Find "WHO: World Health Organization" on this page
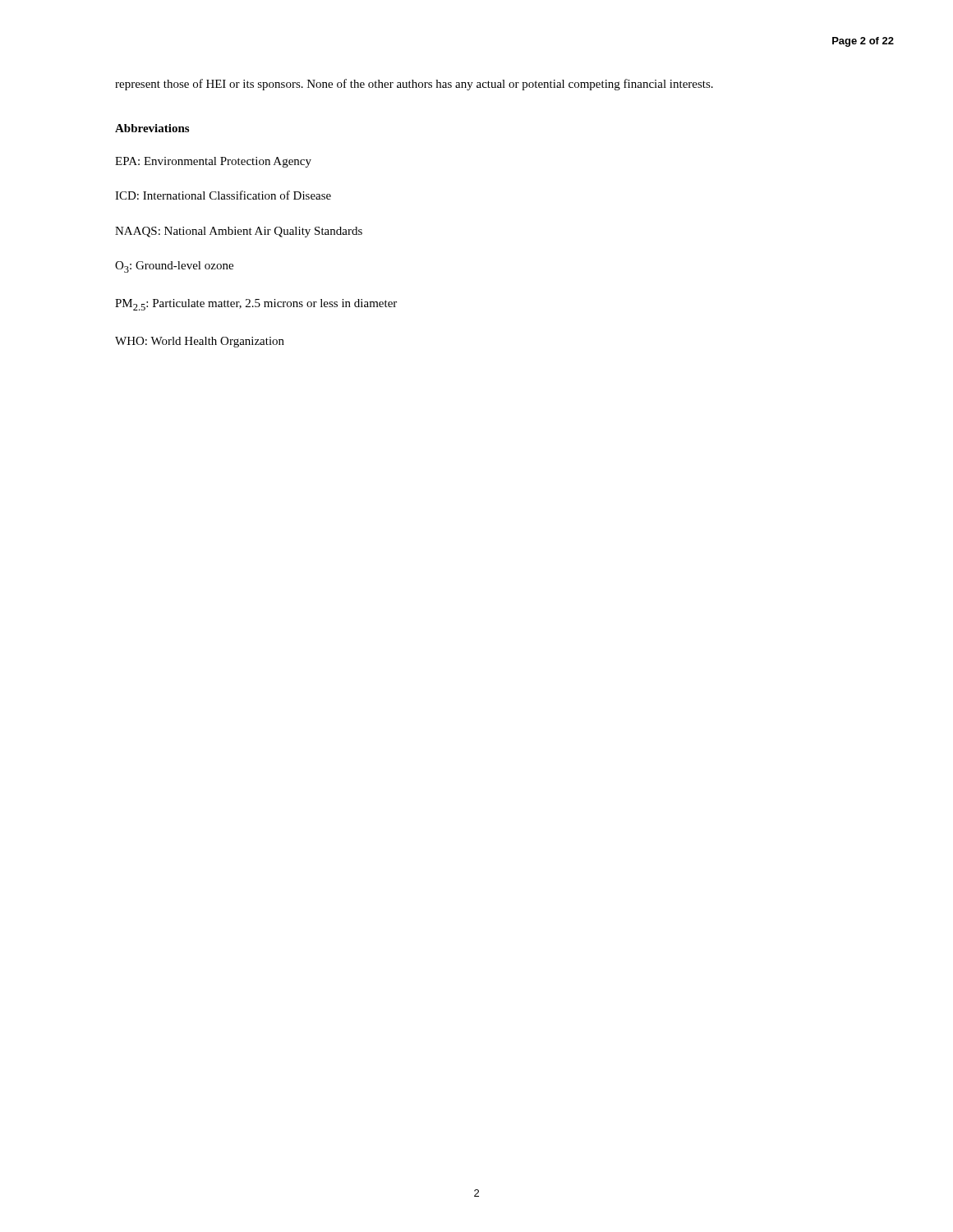Image resolution: width=953 pixels, height=1232 pixels. pyautogui.click(x=200, y=340)
